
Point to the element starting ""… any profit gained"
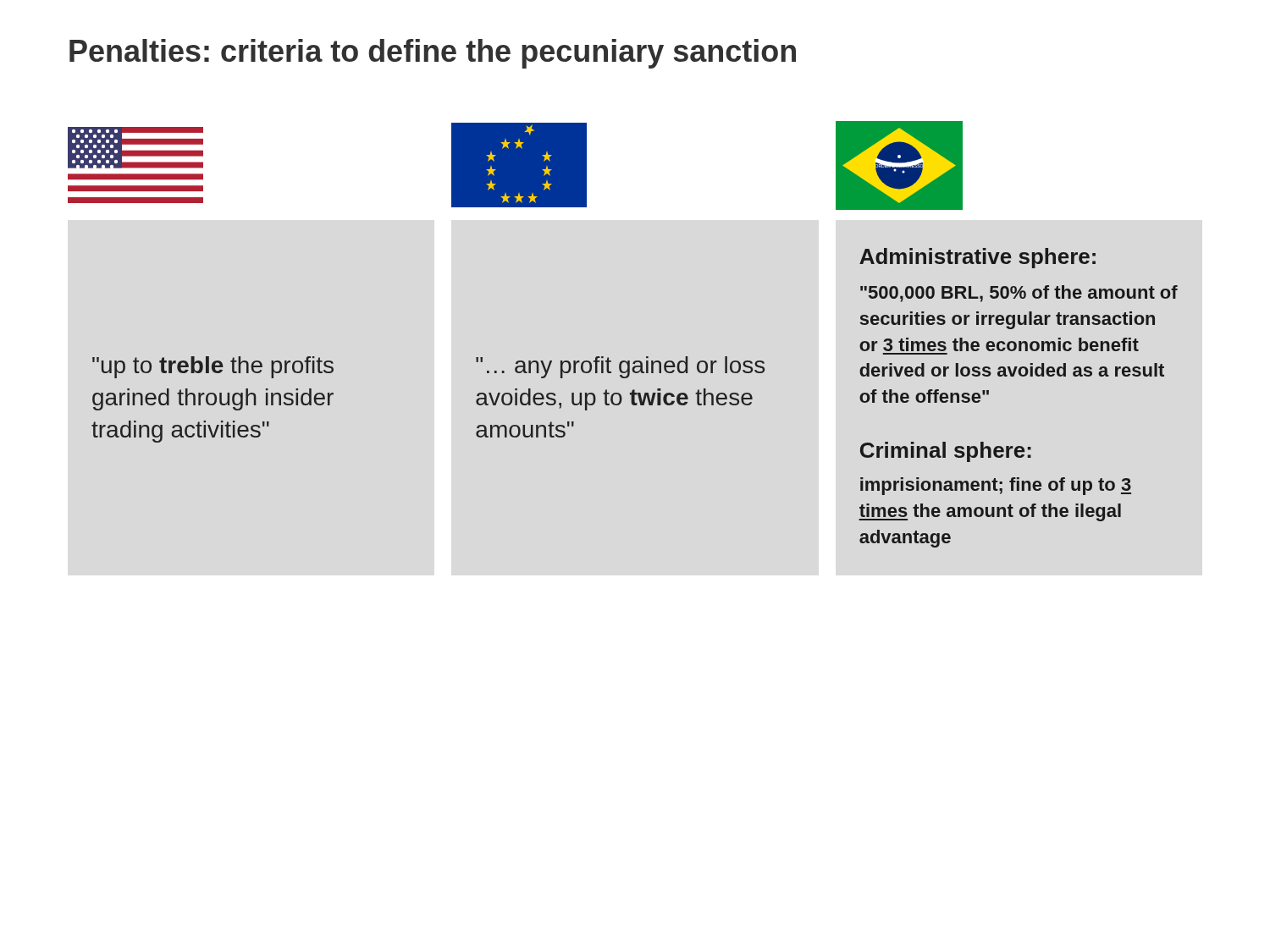tap(635, 398)
